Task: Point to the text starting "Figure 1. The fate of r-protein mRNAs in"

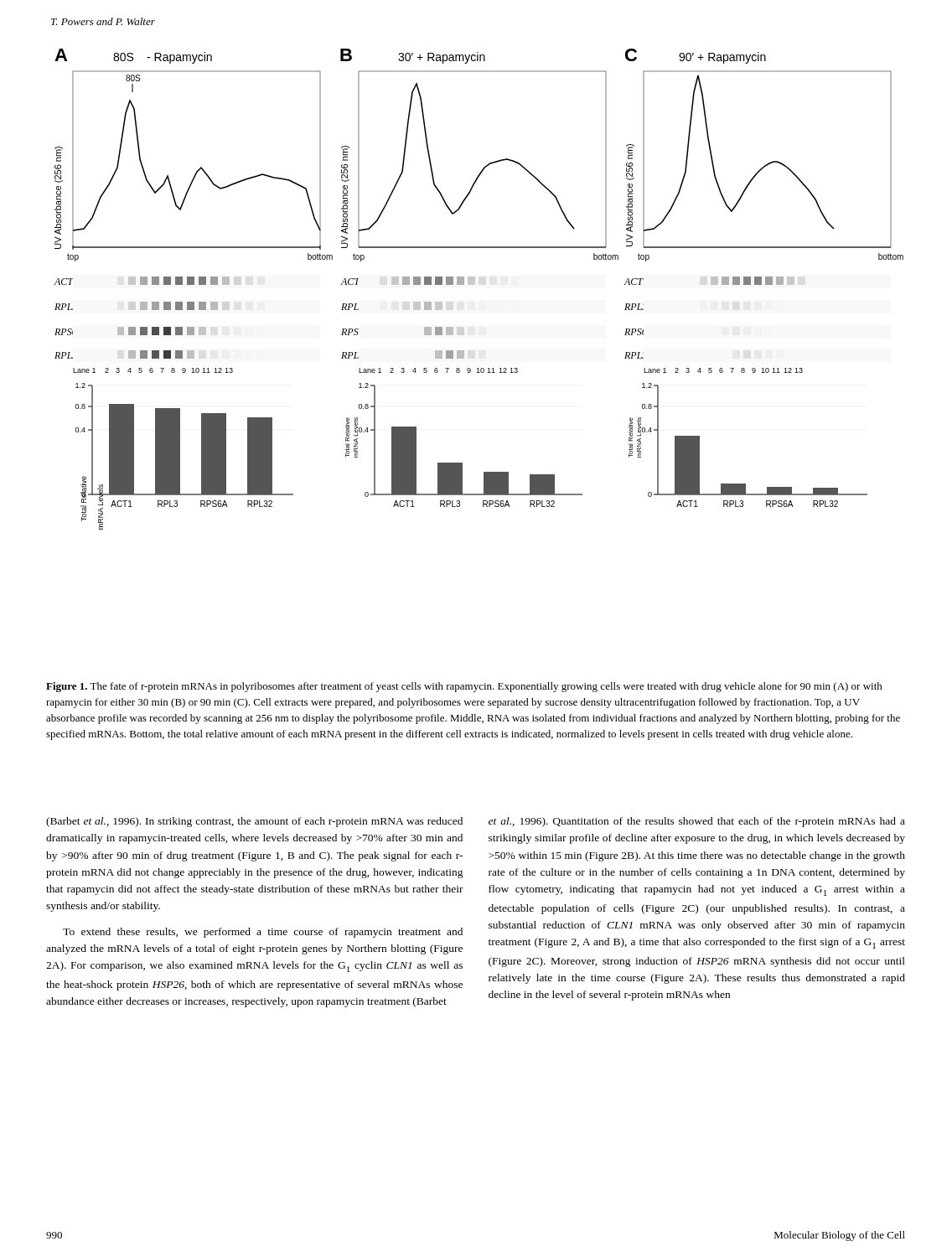Action: [x=473, y=710]
